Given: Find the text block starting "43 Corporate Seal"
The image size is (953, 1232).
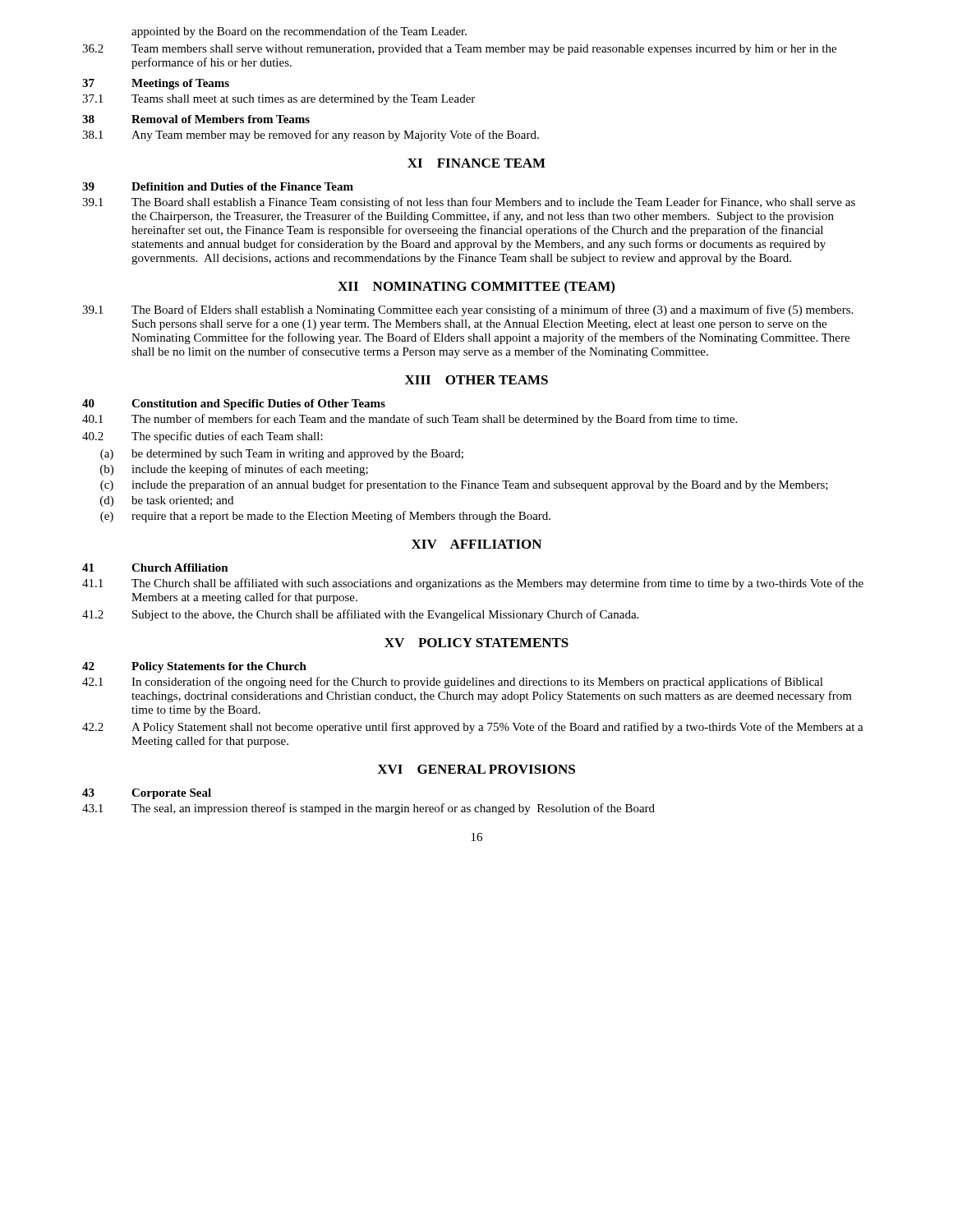Looking at the screenshot, I should [x=476, y=793].
